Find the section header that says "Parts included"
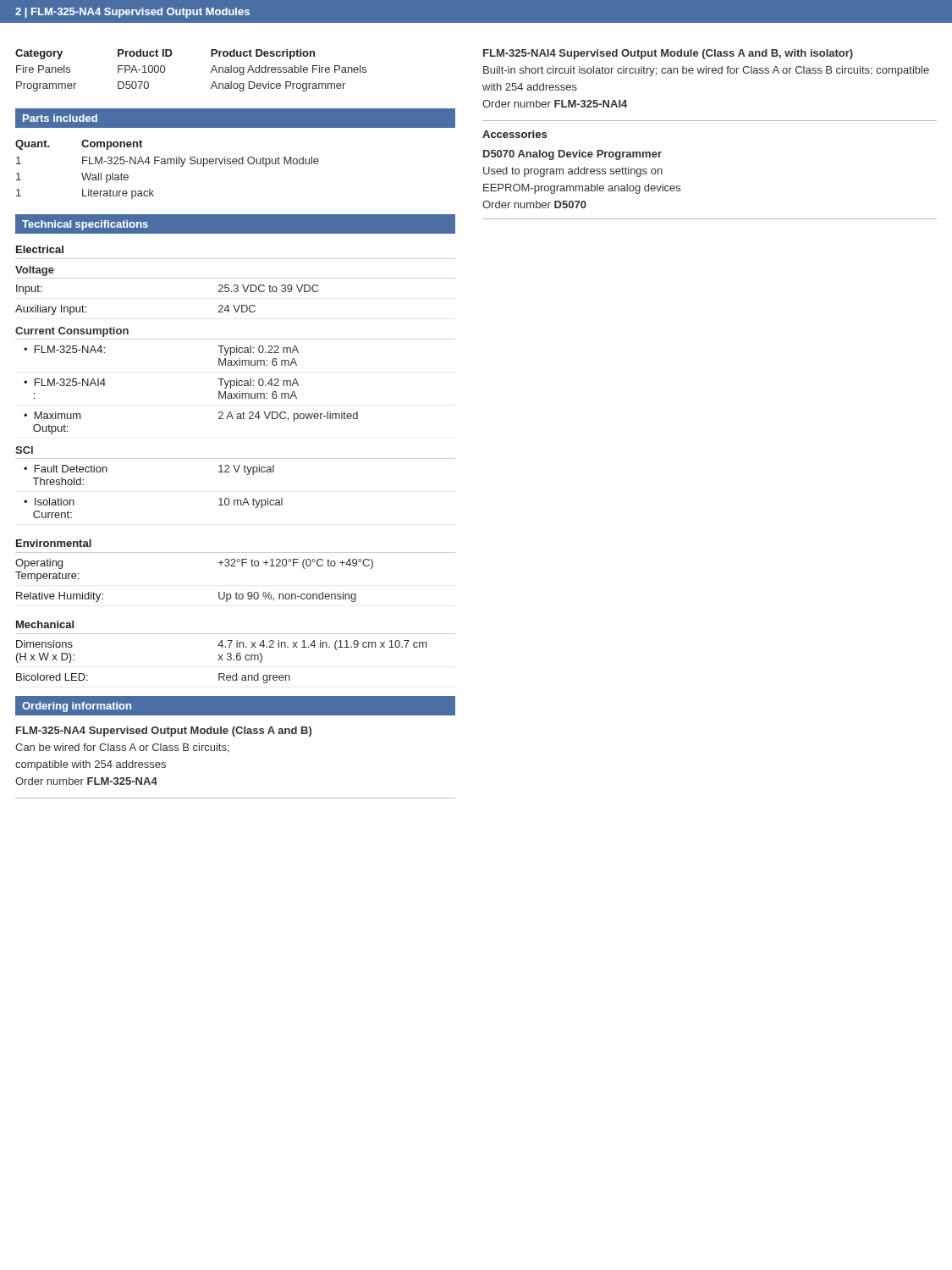 [60, 118]
